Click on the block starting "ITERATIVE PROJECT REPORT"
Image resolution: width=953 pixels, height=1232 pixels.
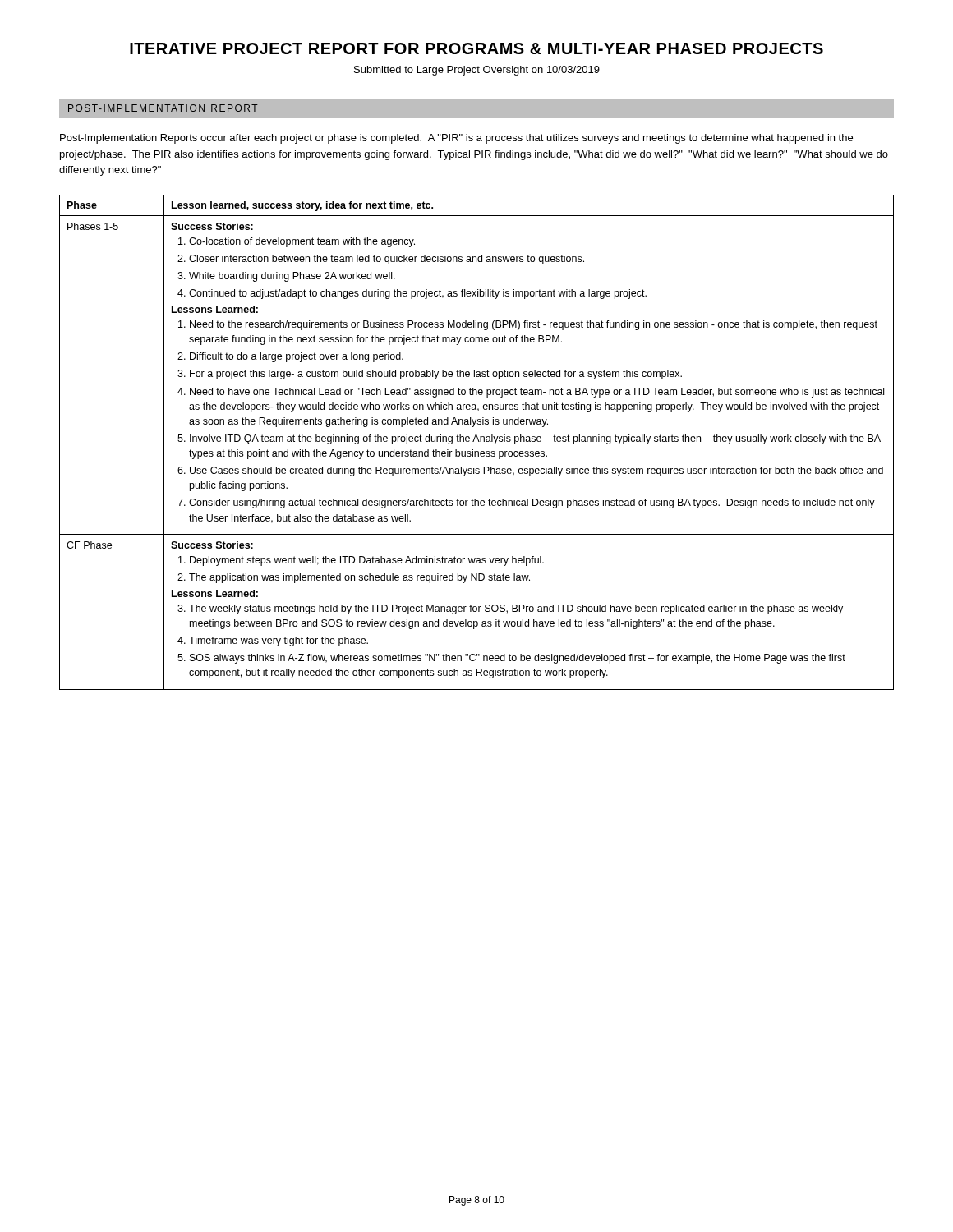476,48
